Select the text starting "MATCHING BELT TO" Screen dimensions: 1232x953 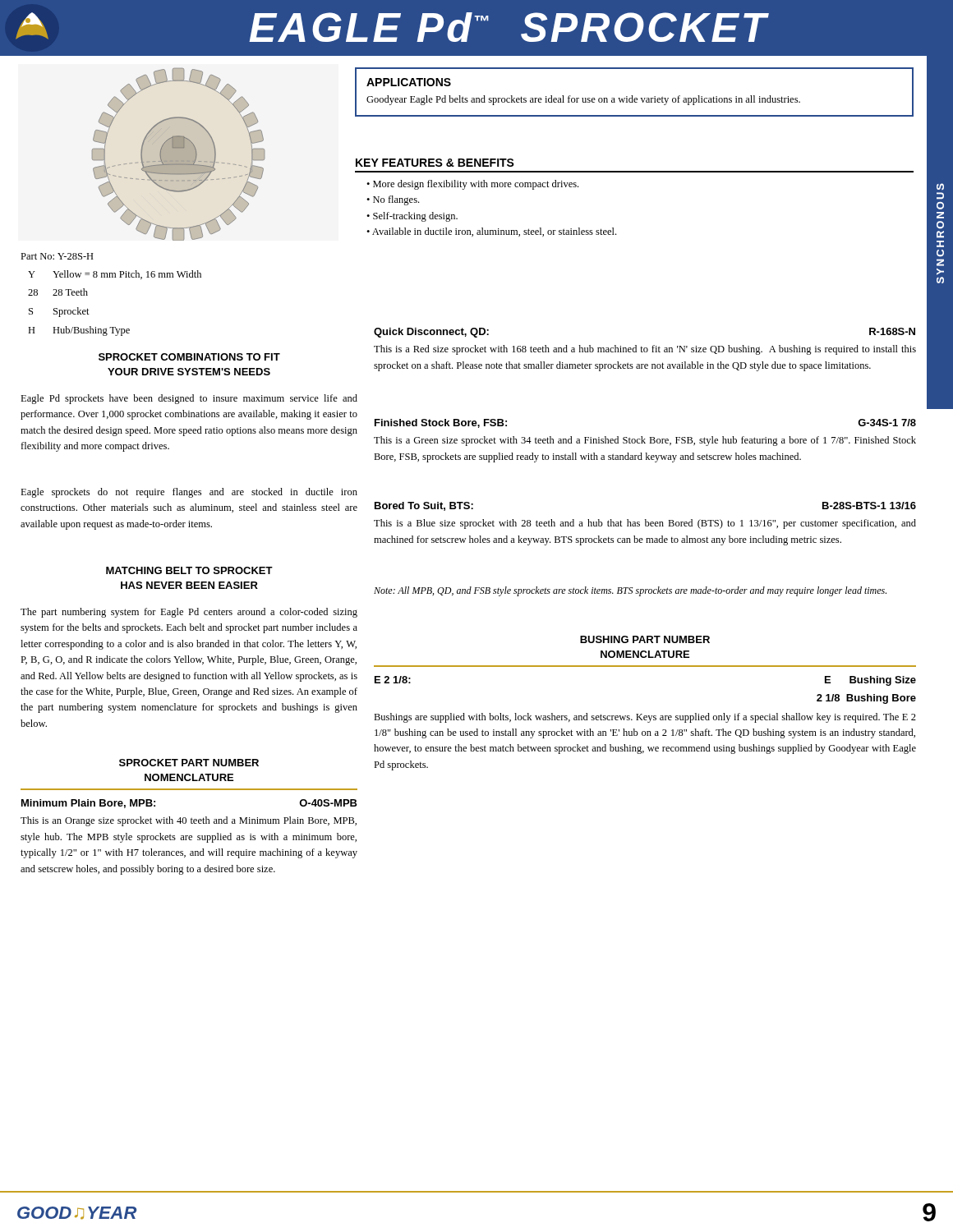[189, 578]
